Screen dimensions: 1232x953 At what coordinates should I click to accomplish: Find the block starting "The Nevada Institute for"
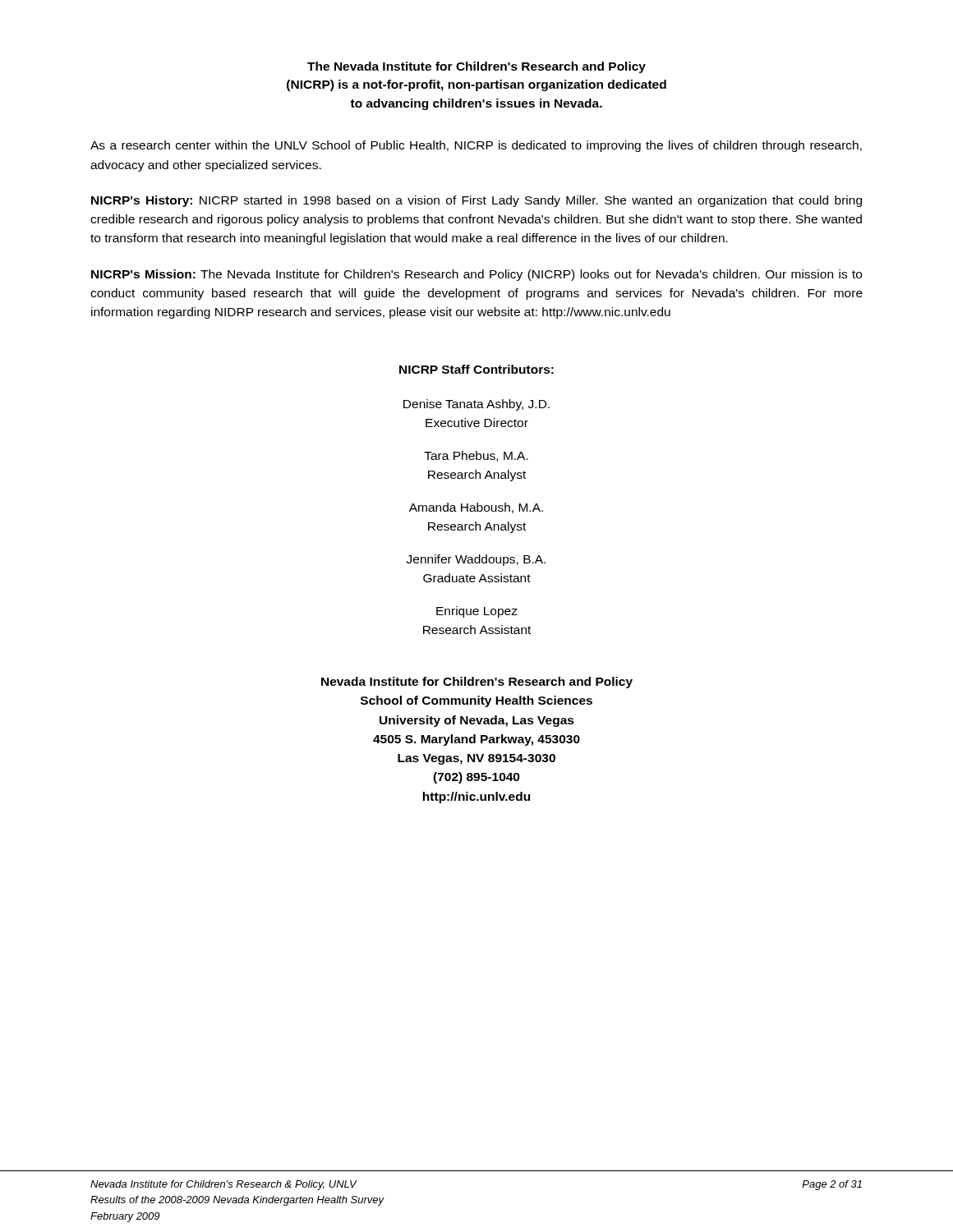476,85
